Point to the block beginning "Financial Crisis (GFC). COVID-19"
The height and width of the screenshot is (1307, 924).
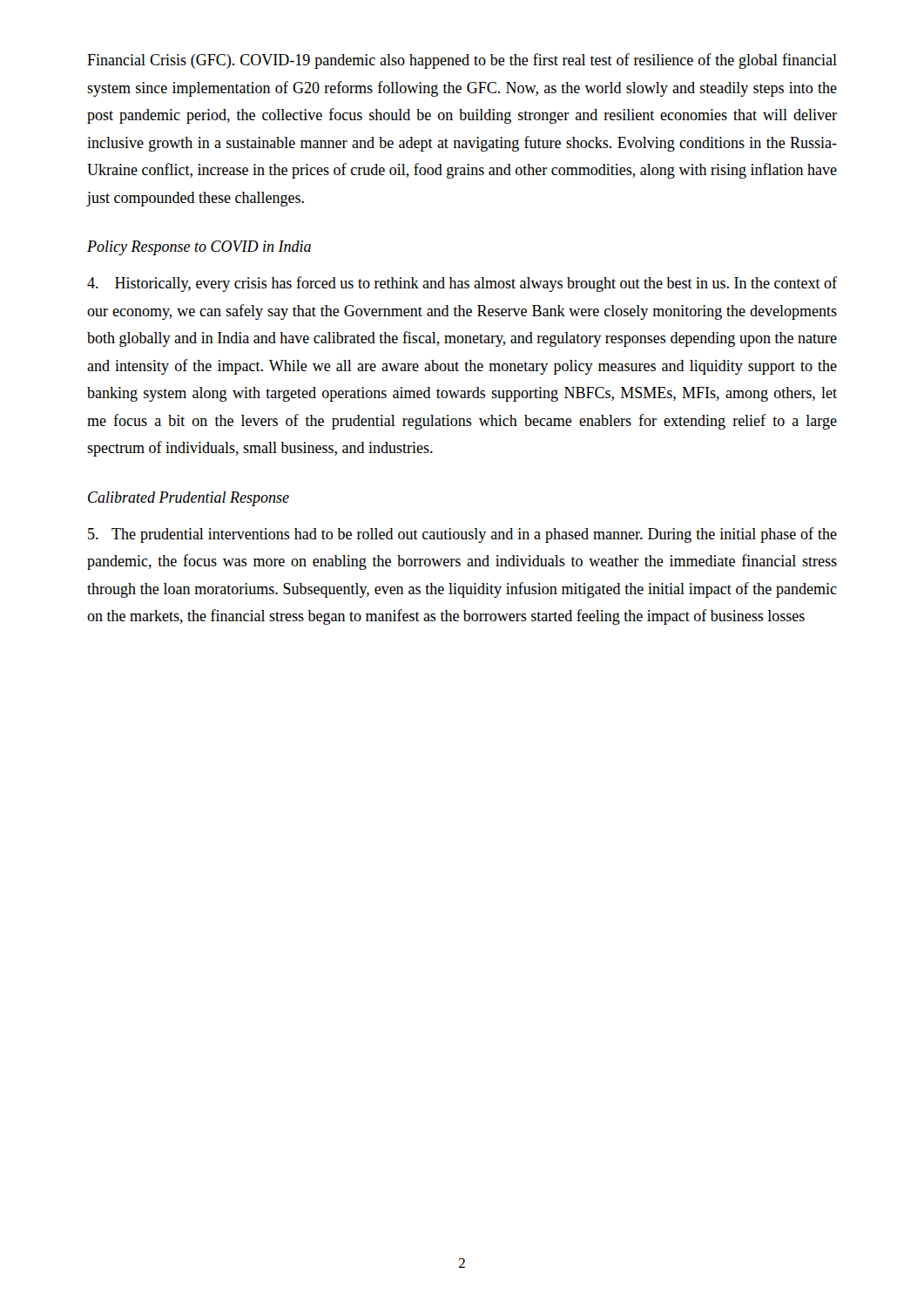tap(462, 129)
